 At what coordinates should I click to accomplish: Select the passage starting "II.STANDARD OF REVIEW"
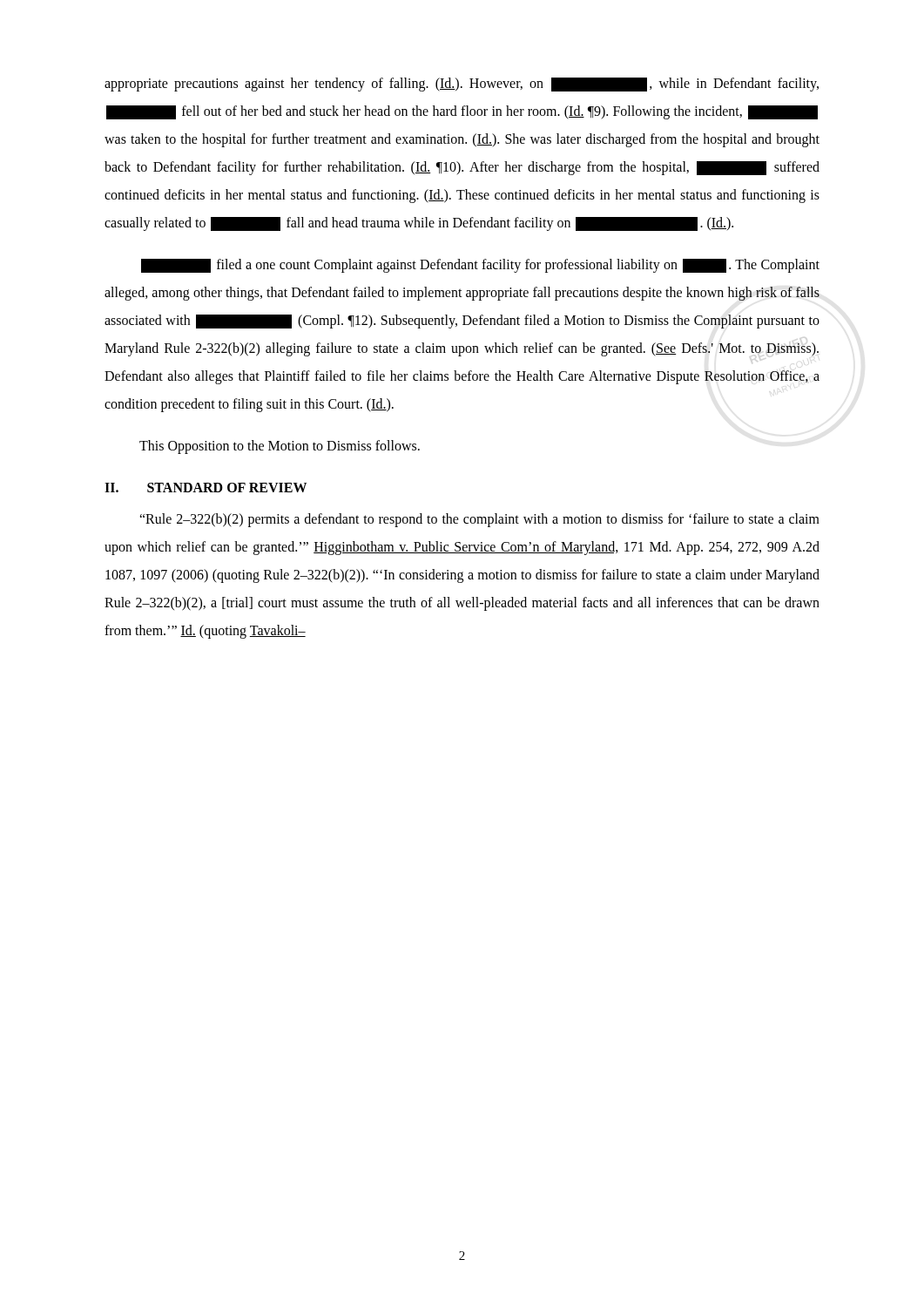[206, 488]
